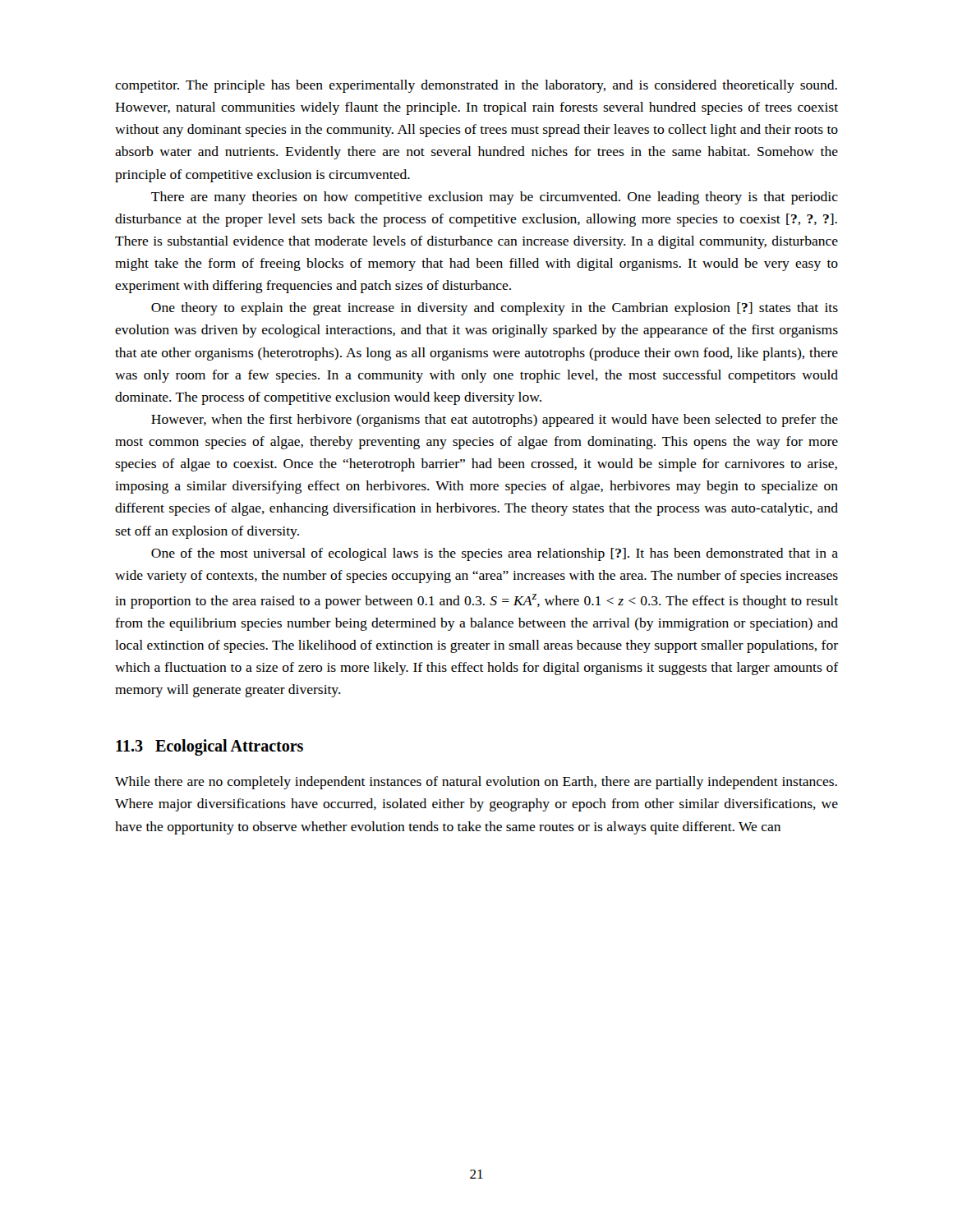This screenshot has width=953, height=1232.
Task: Click on the text block that reads "While there are no completely"
Action: pos(476,804)
